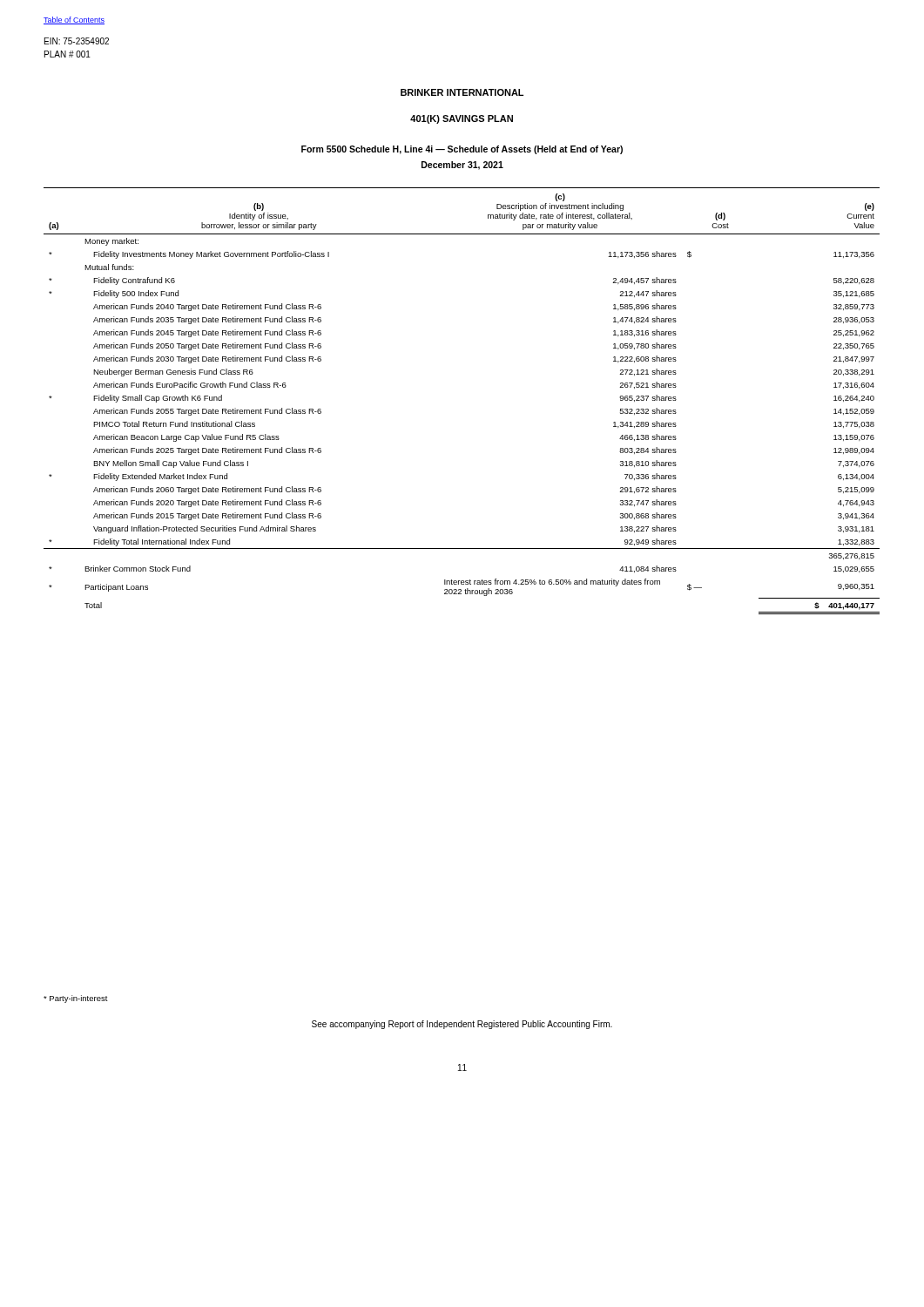
Task: Click on the table containing "1,222,608 shares"
Action: tap(462, 401)
